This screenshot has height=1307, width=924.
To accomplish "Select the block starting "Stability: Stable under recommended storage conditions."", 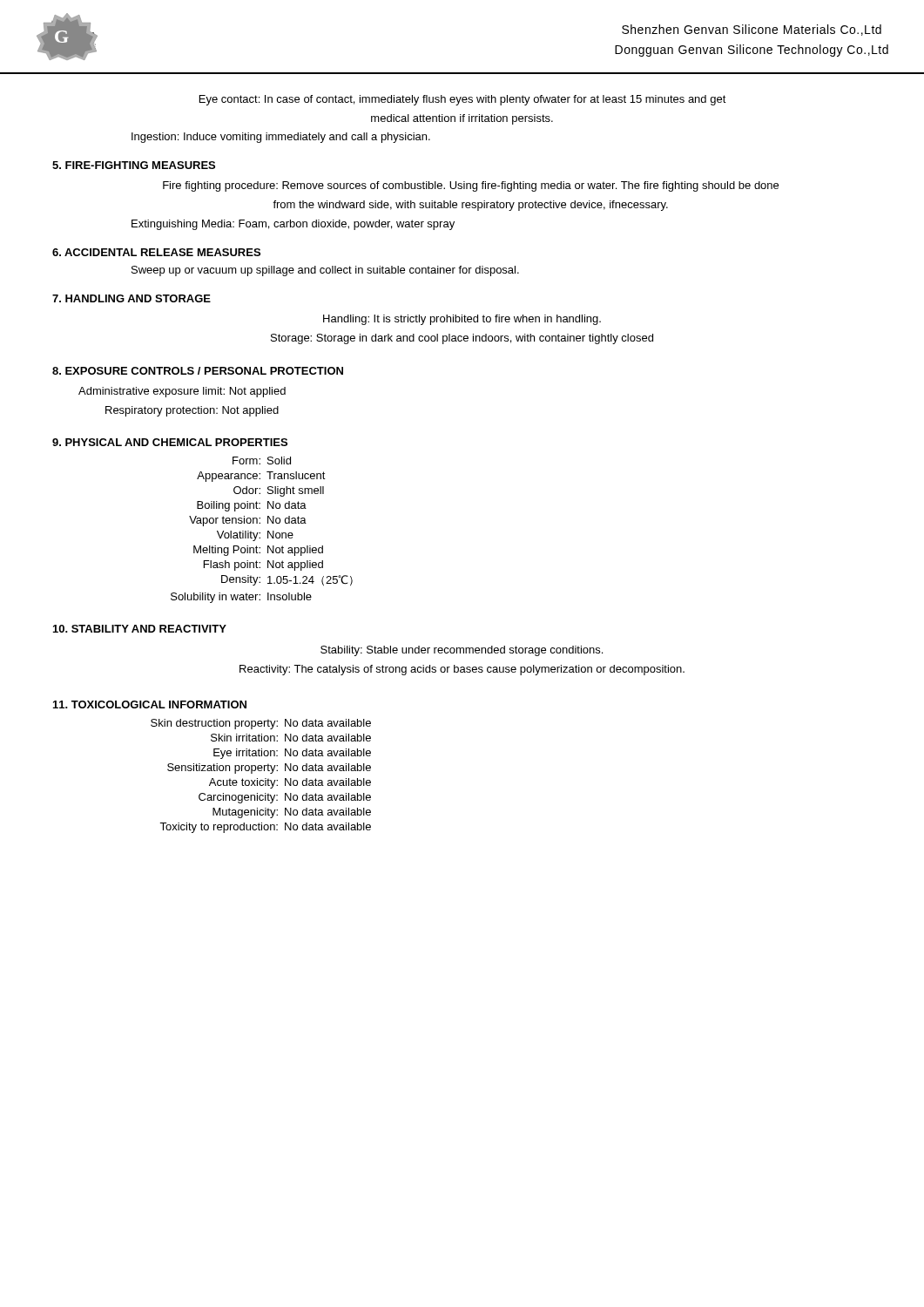I will point(462,649).
